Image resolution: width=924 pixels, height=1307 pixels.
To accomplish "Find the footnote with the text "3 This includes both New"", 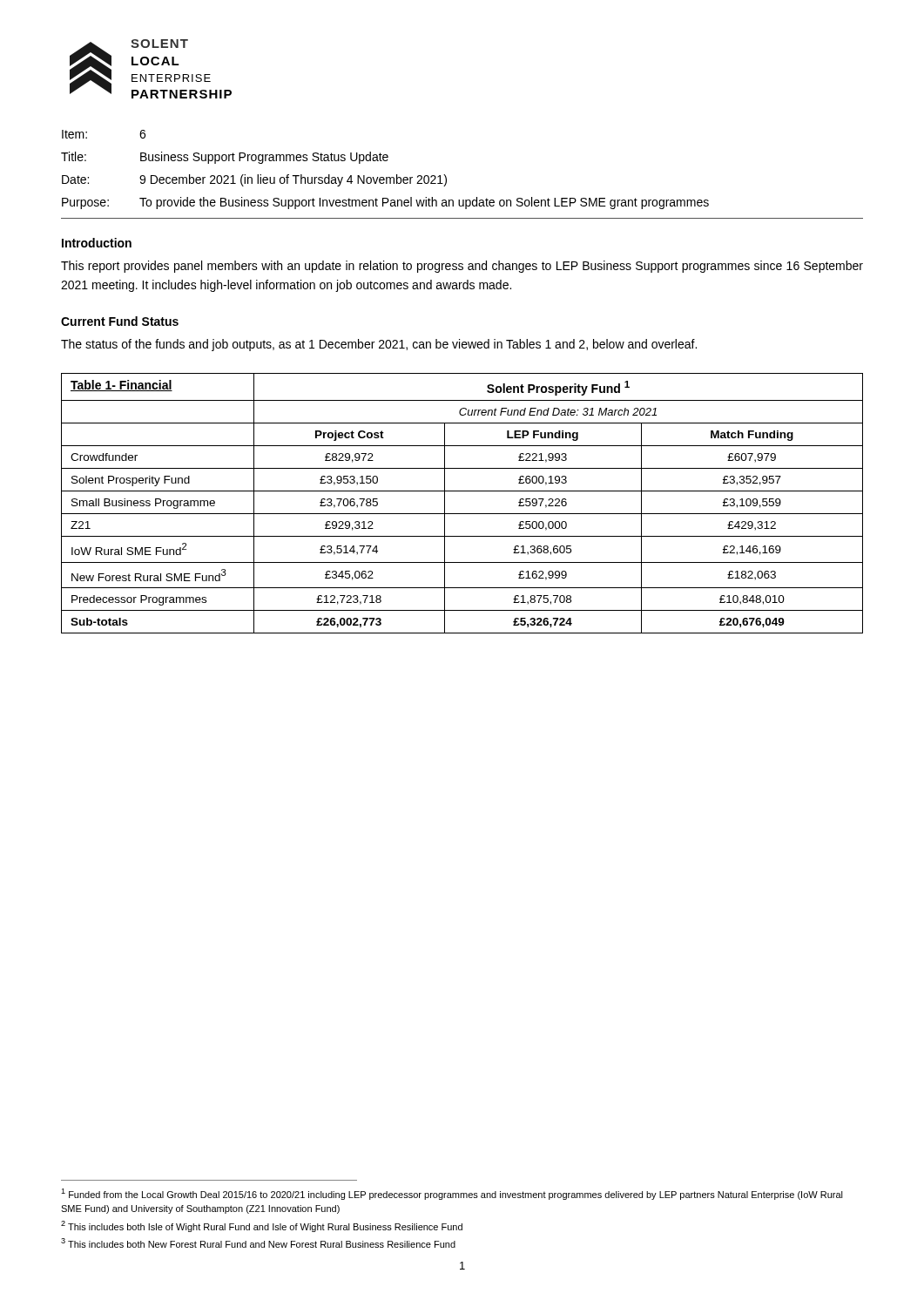I will tap(258, 1243).
